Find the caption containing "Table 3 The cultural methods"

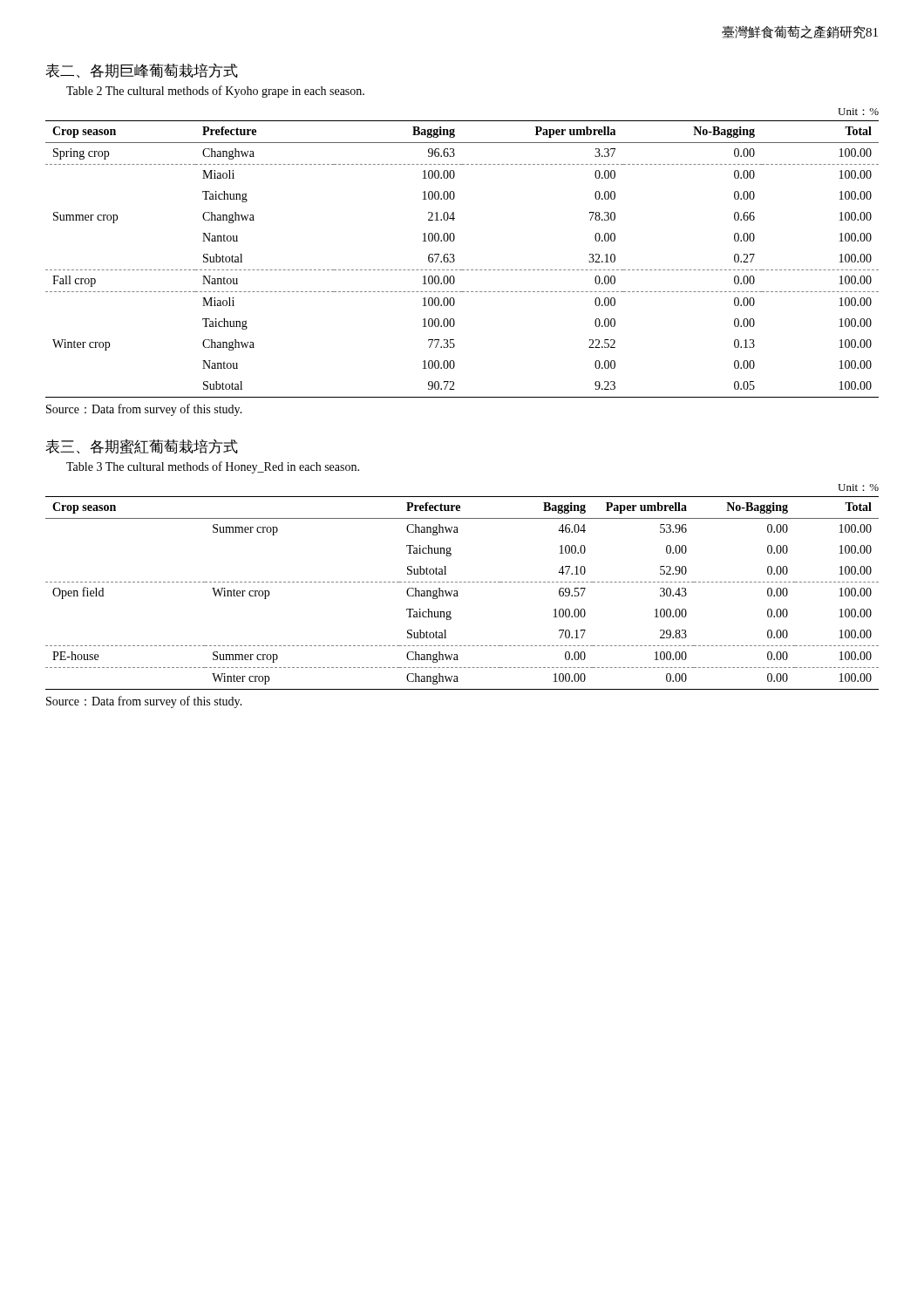pos(213,467)
